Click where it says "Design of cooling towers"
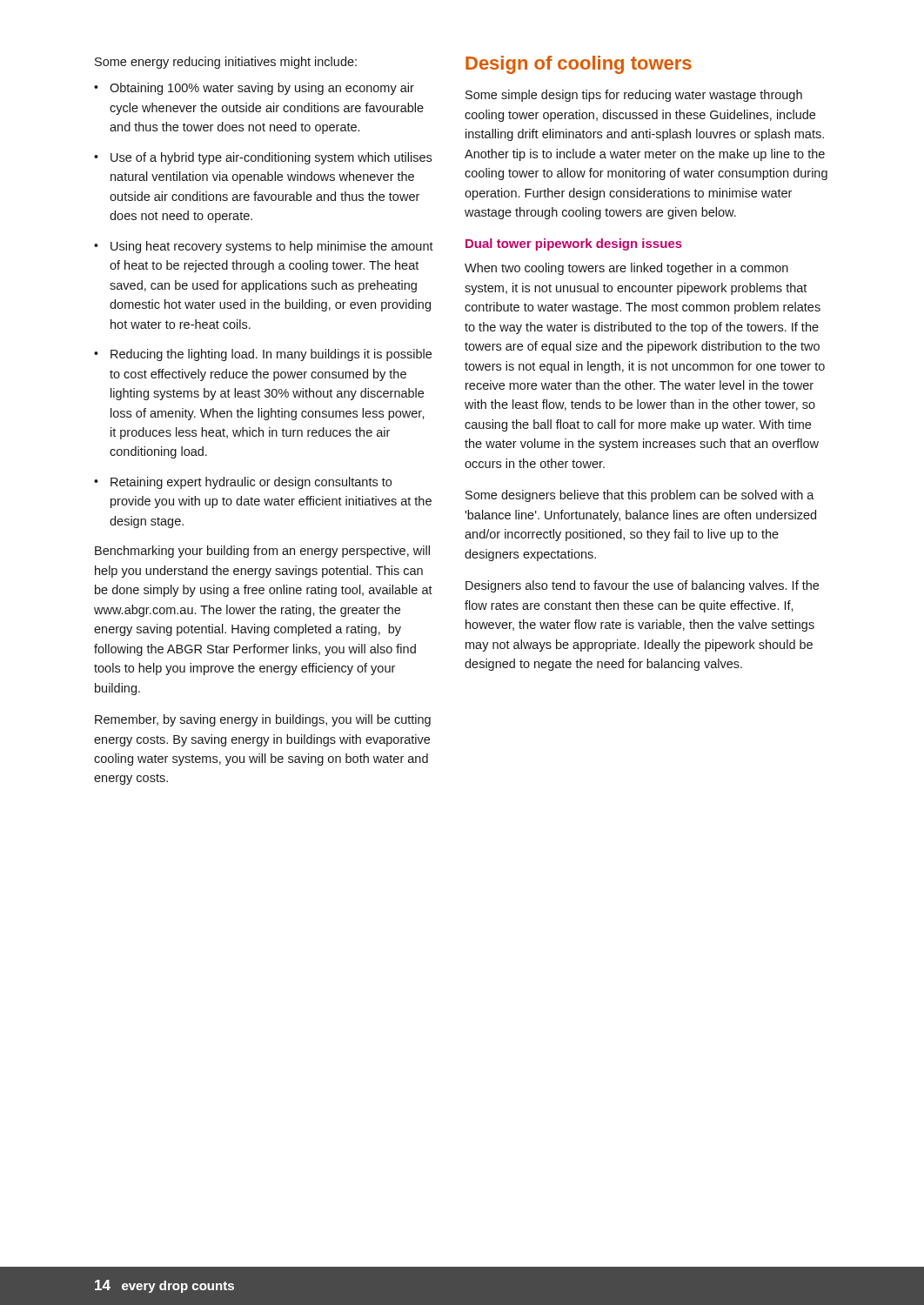The image size is (924, 1305). tap(578, 63)
